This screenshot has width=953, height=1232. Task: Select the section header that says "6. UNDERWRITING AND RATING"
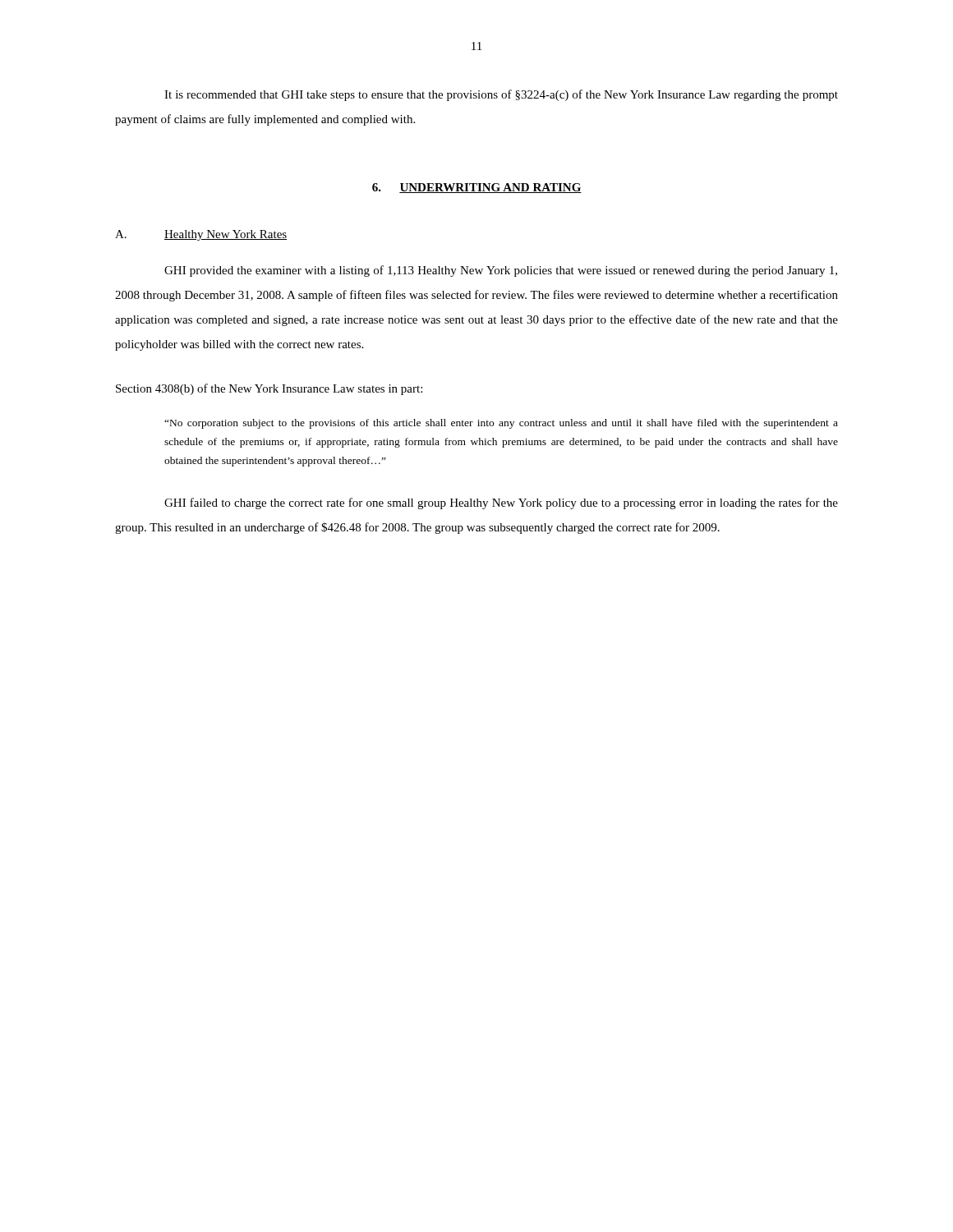(x=476, y=187)
